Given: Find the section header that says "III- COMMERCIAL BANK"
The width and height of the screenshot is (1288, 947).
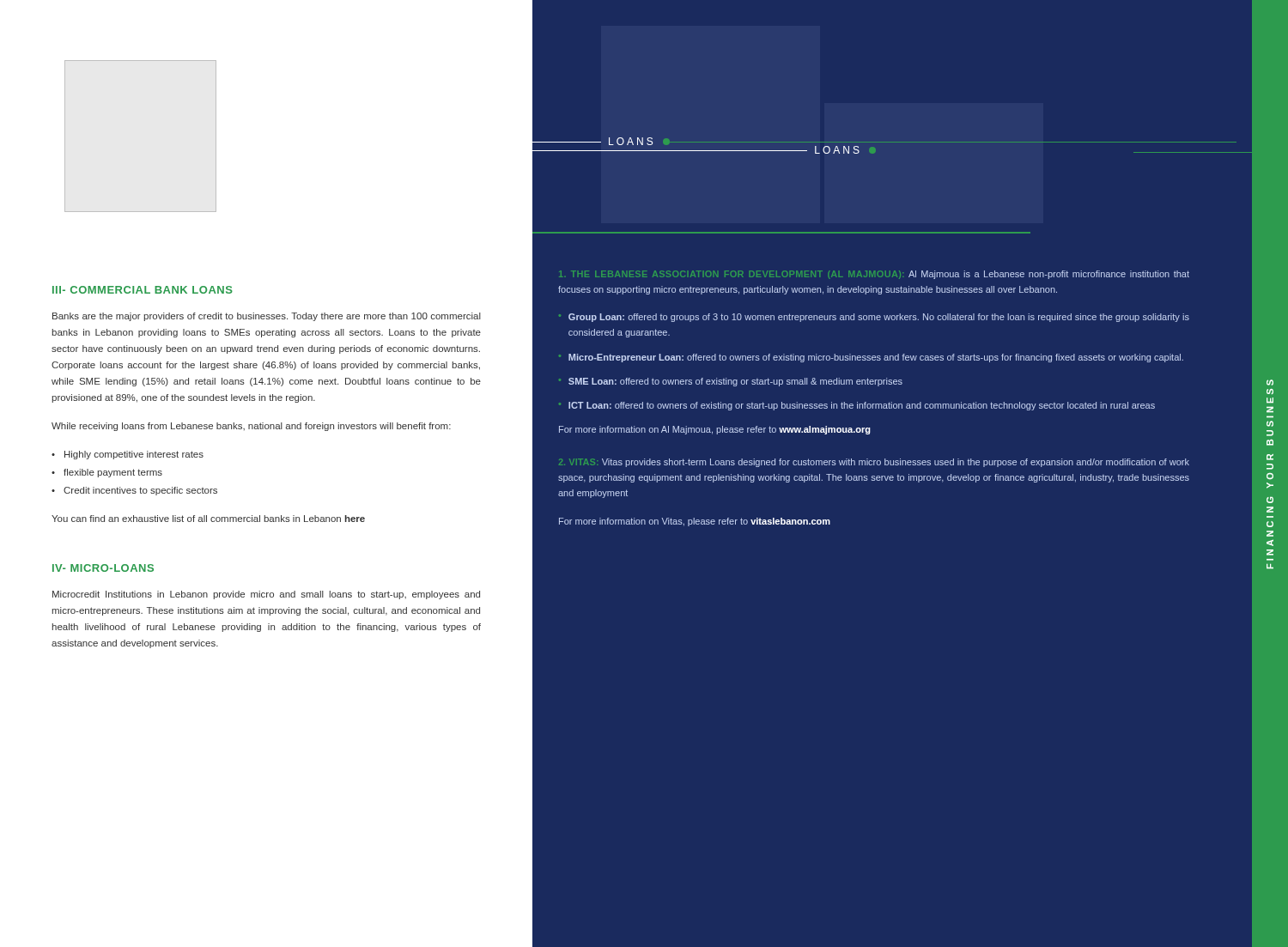Looking at the screenshot, I should [142, 290].
